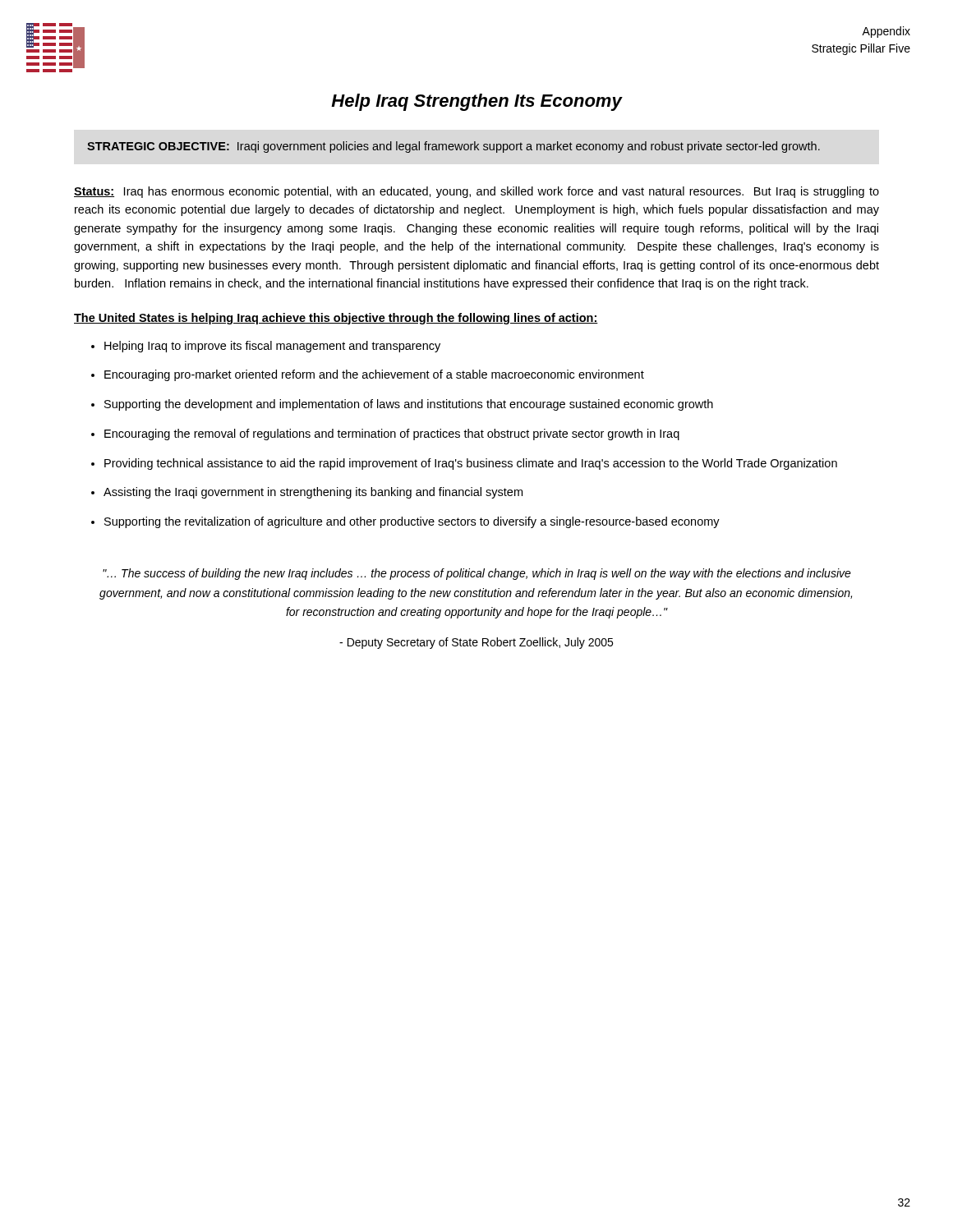Find the block starting "Status: Iraq has"
This screenshot has width=953, height=1232.
(476, 237)
